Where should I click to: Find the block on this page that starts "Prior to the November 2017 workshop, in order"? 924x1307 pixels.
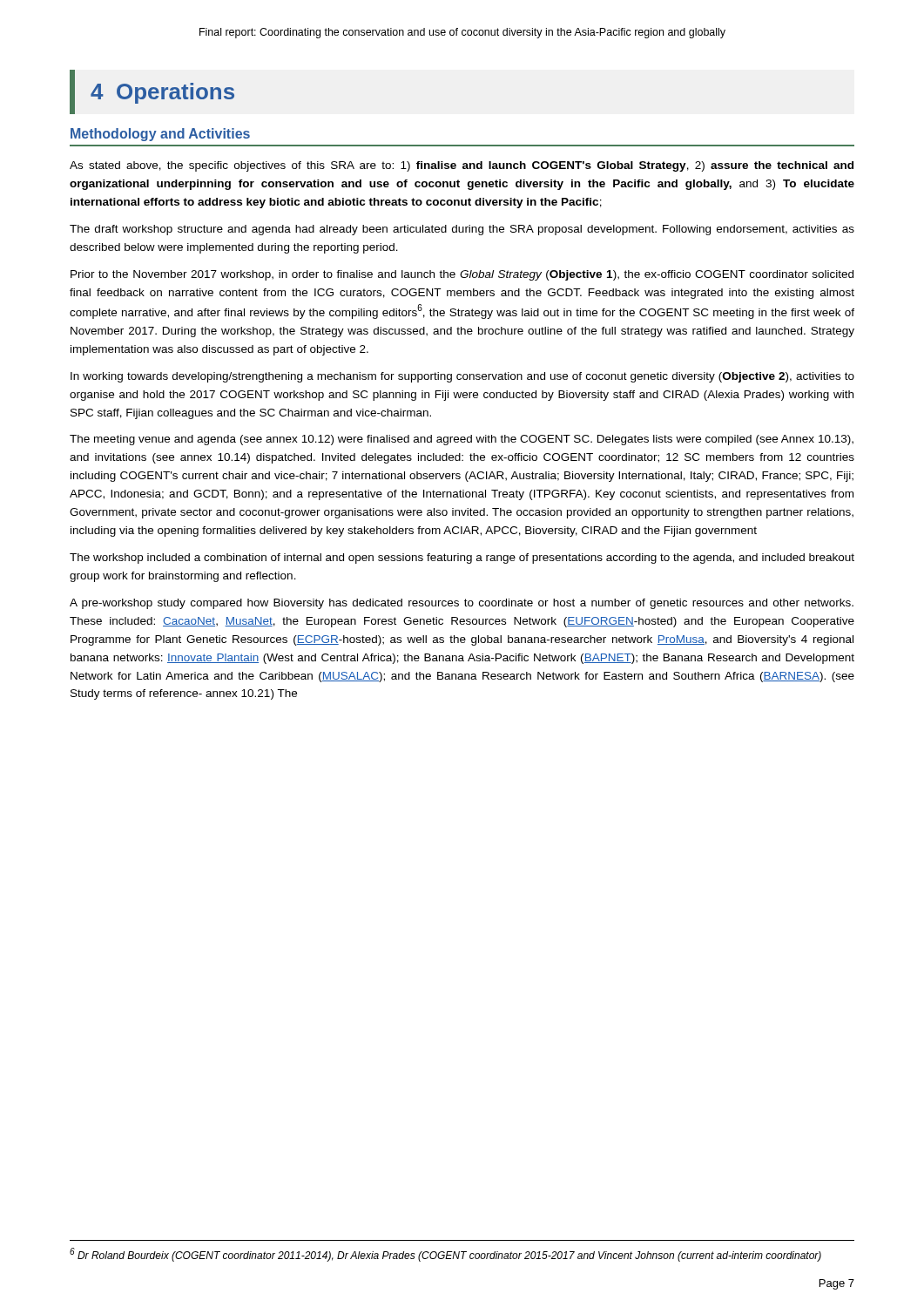pos(462,311)
